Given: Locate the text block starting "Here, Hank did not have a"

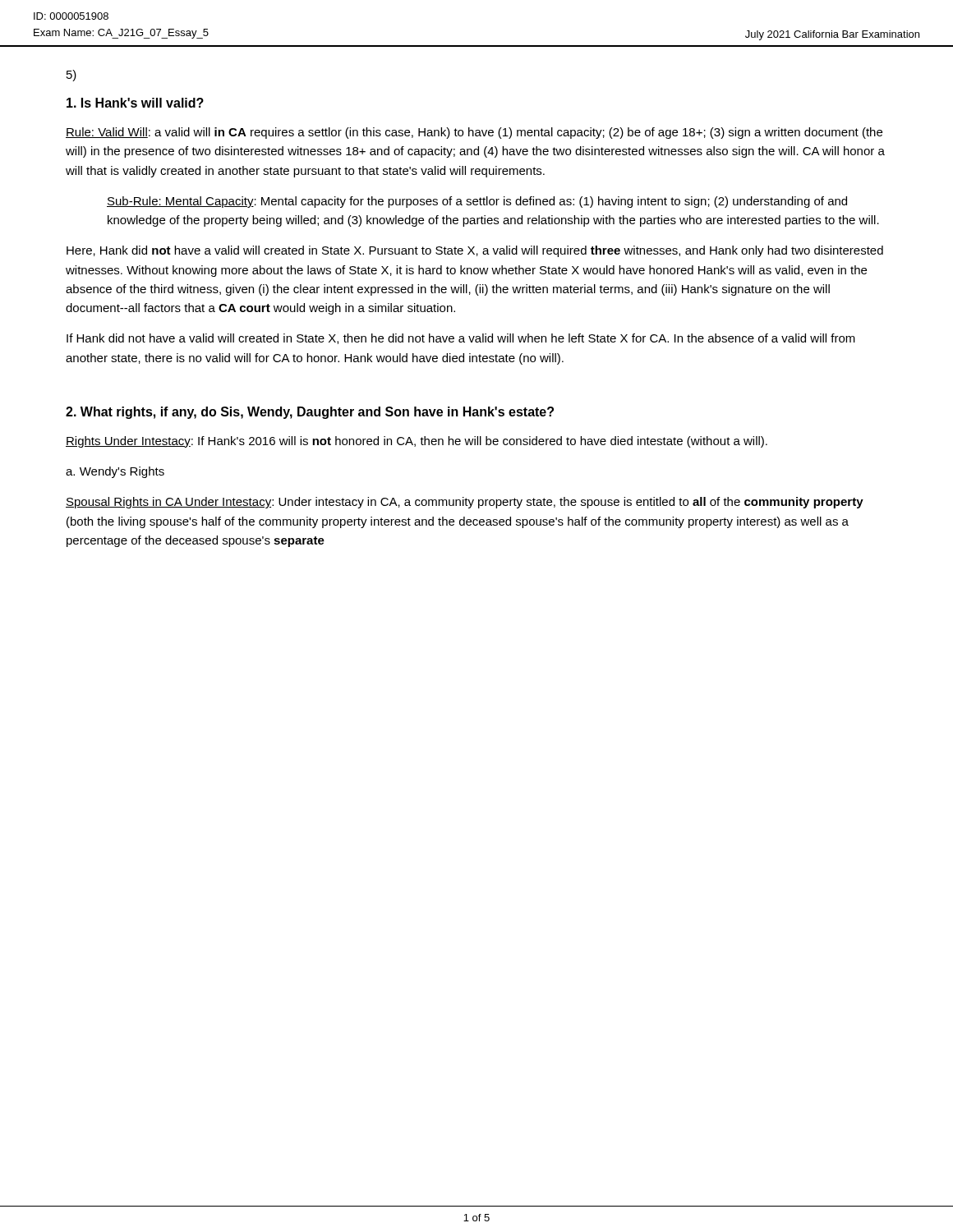Looking at the screenshot, I should click(x=475, y=279).
